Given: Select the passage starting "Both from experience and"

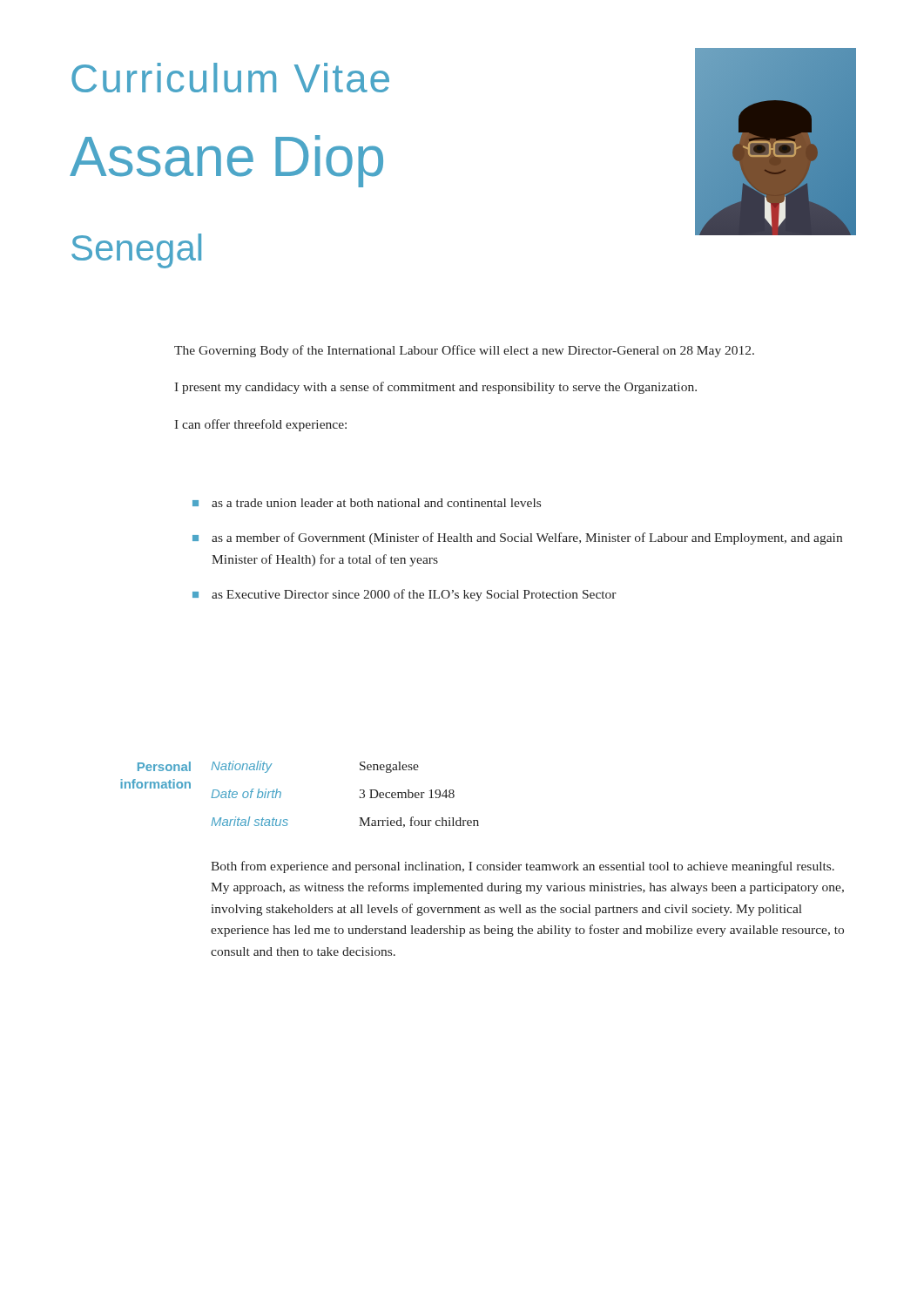Looking at the screenshot, I should click(533, 907).
